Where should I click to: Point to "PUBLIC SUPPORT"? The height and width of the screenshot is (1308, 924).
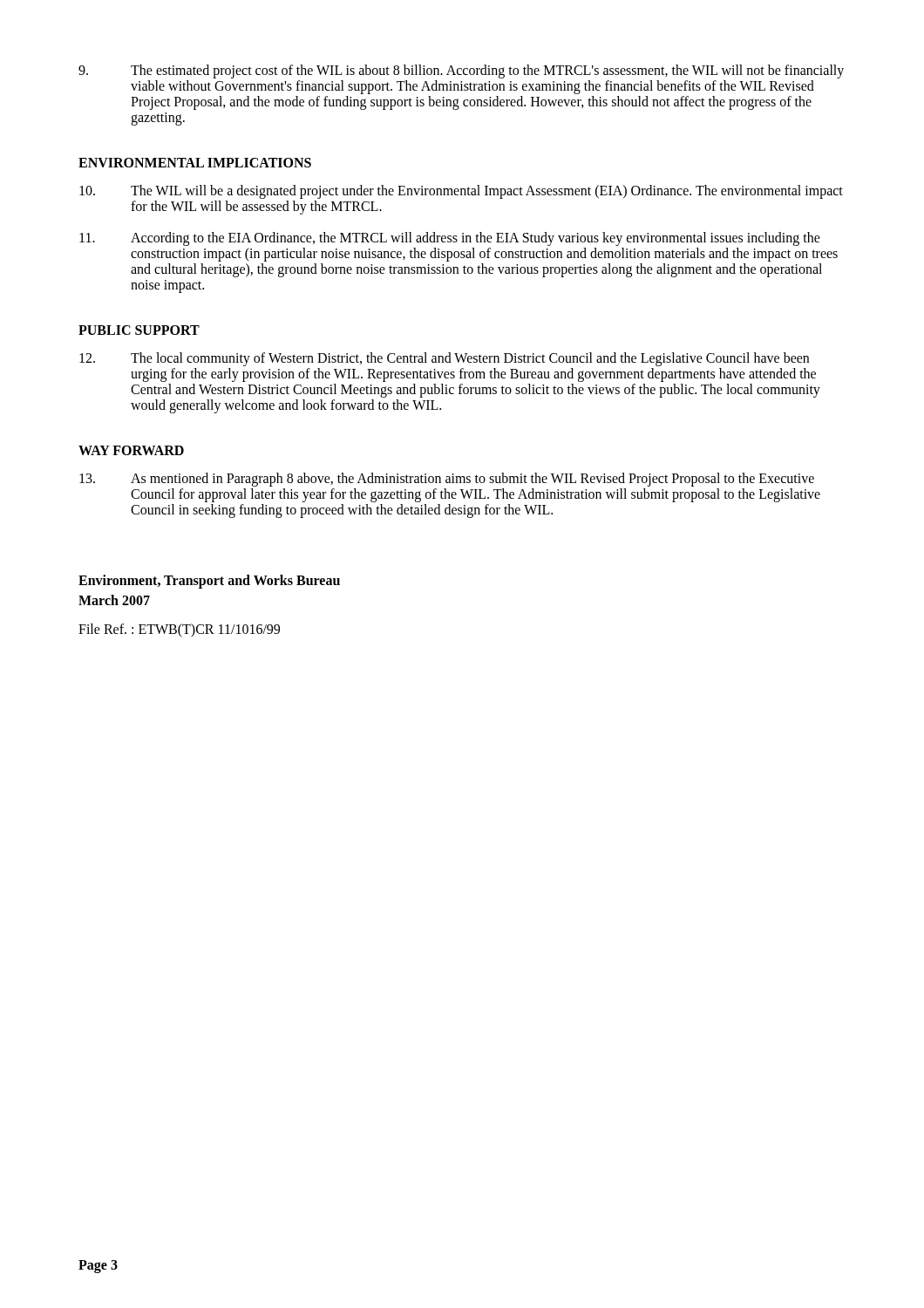[139, 330]
